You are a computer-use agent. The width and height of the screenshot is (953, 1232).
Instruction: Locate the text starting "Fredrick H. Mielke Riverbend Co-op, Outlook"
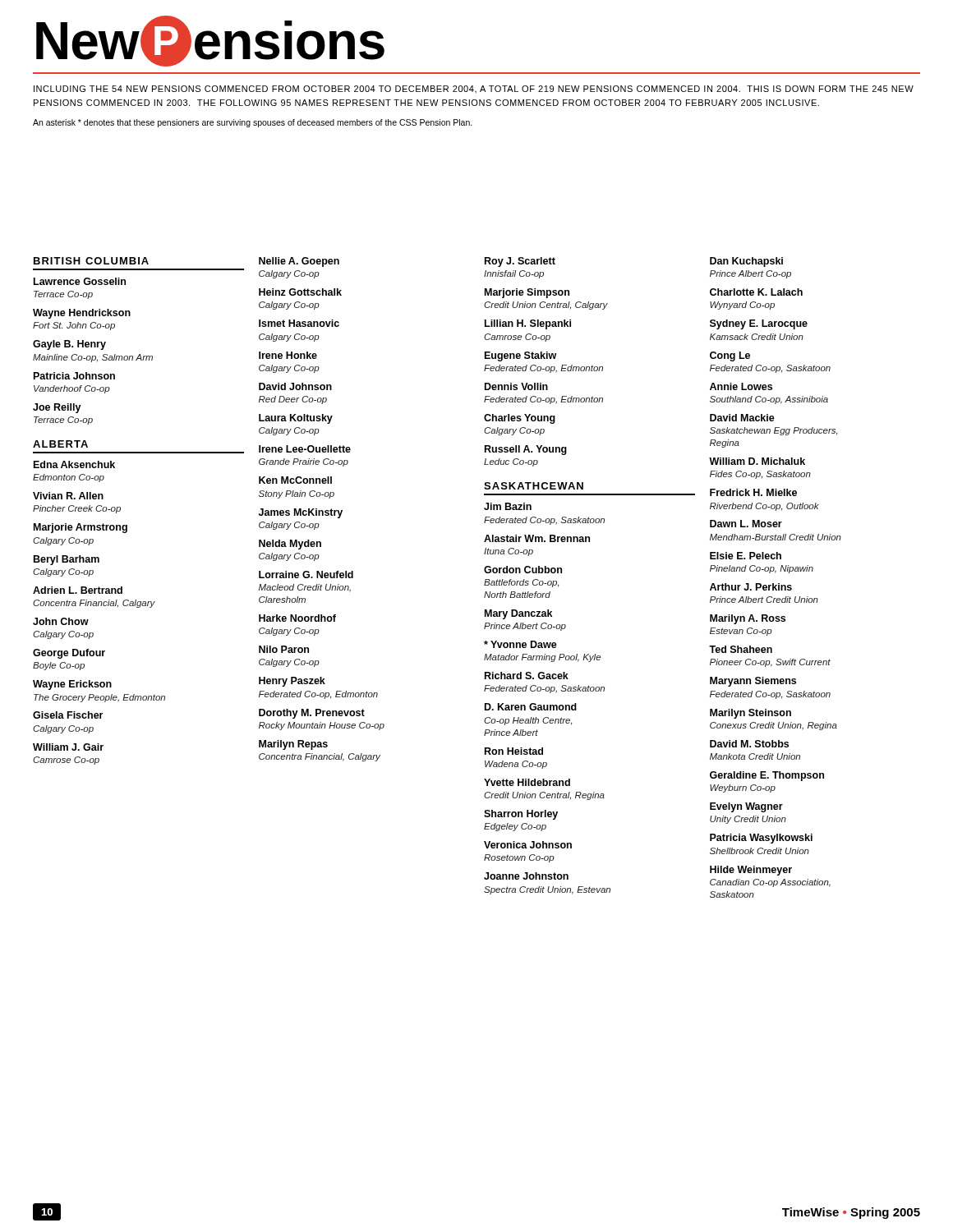815,499
